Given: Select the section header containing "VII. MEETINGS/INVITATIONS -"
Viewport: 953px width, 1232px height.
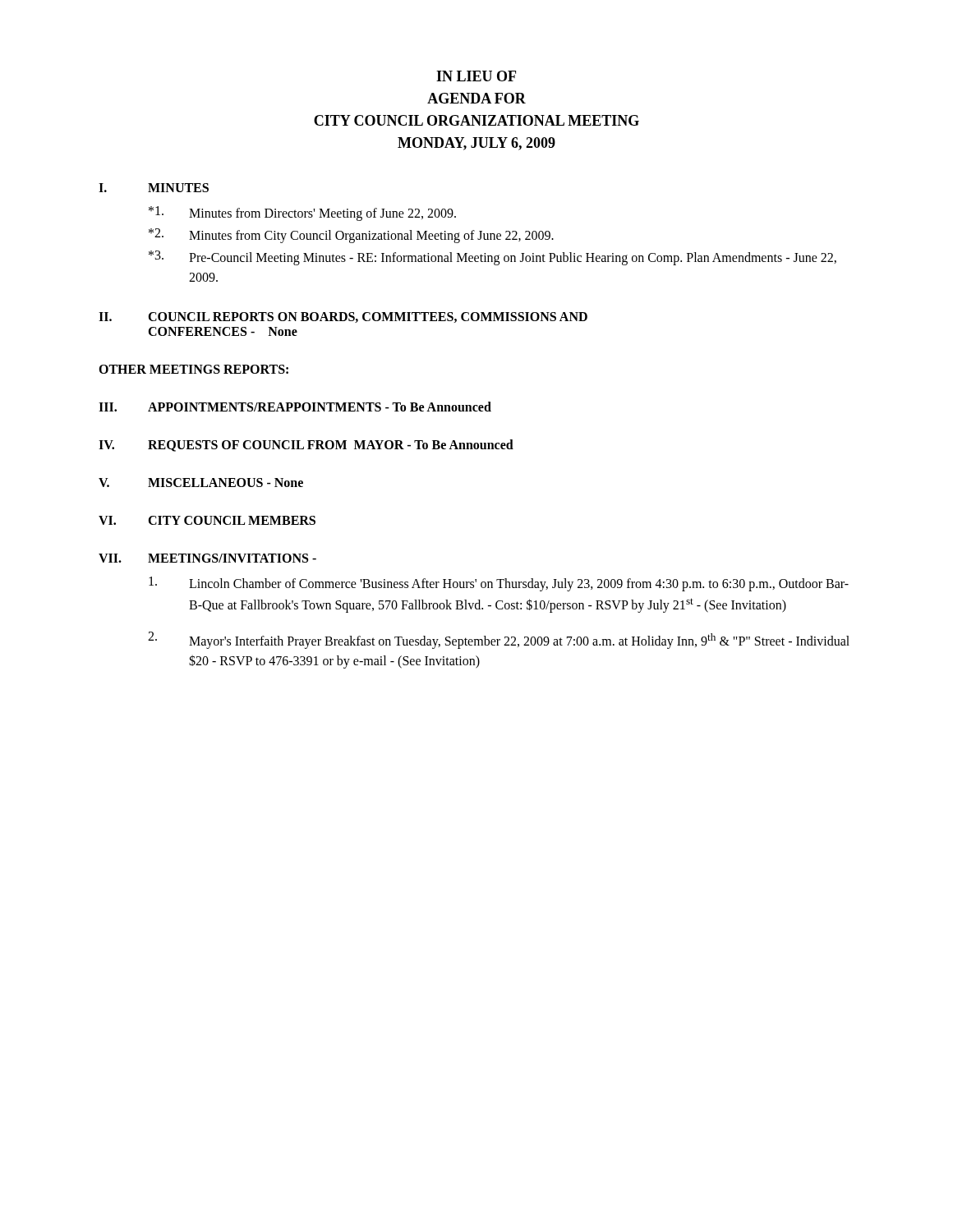Looking at the screenshot, I should pyautogui.click(x=208, y=558).
